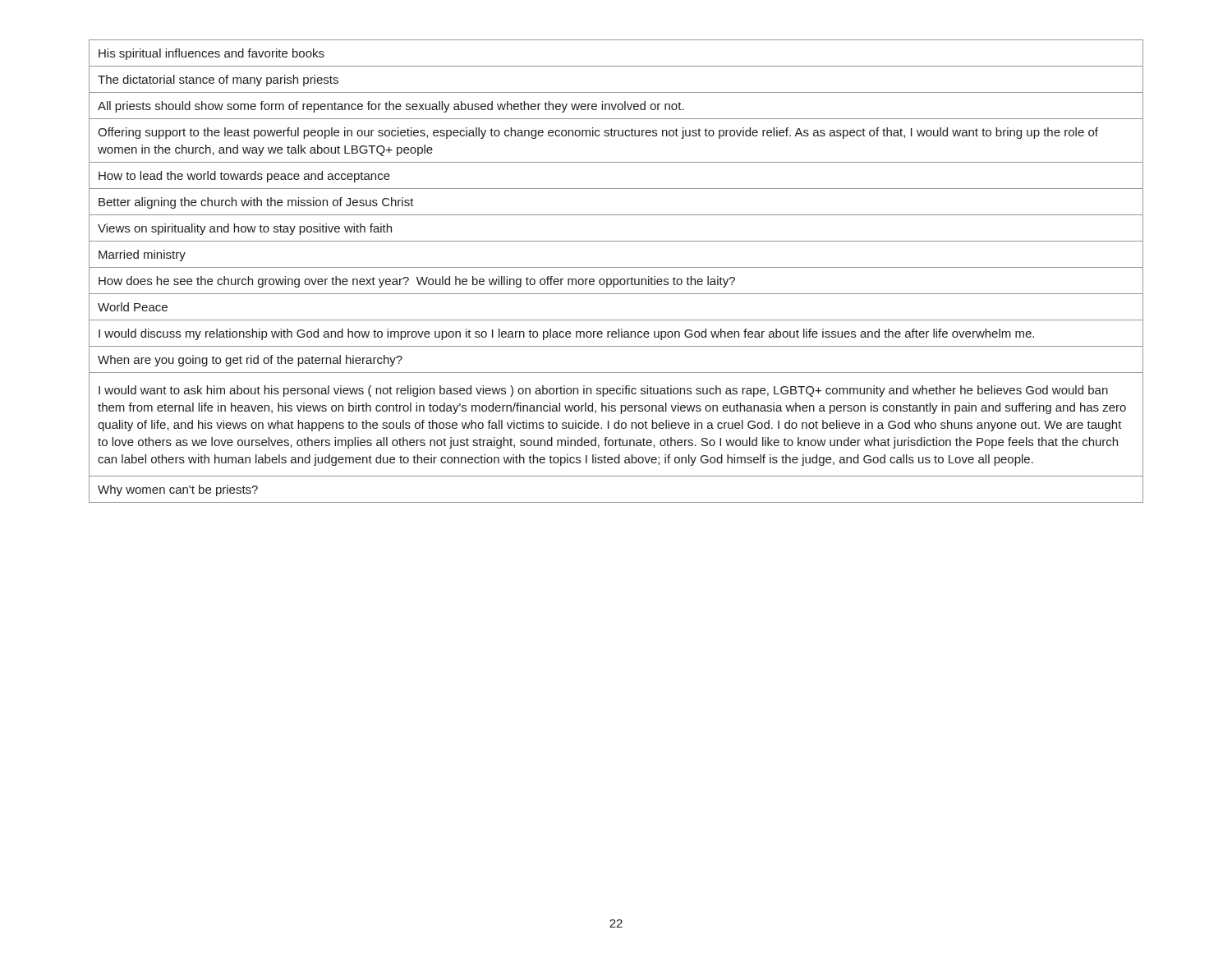The image size is (1232, 953).
Task: Locate the text "World Peace"
Action: click(616, 307)
